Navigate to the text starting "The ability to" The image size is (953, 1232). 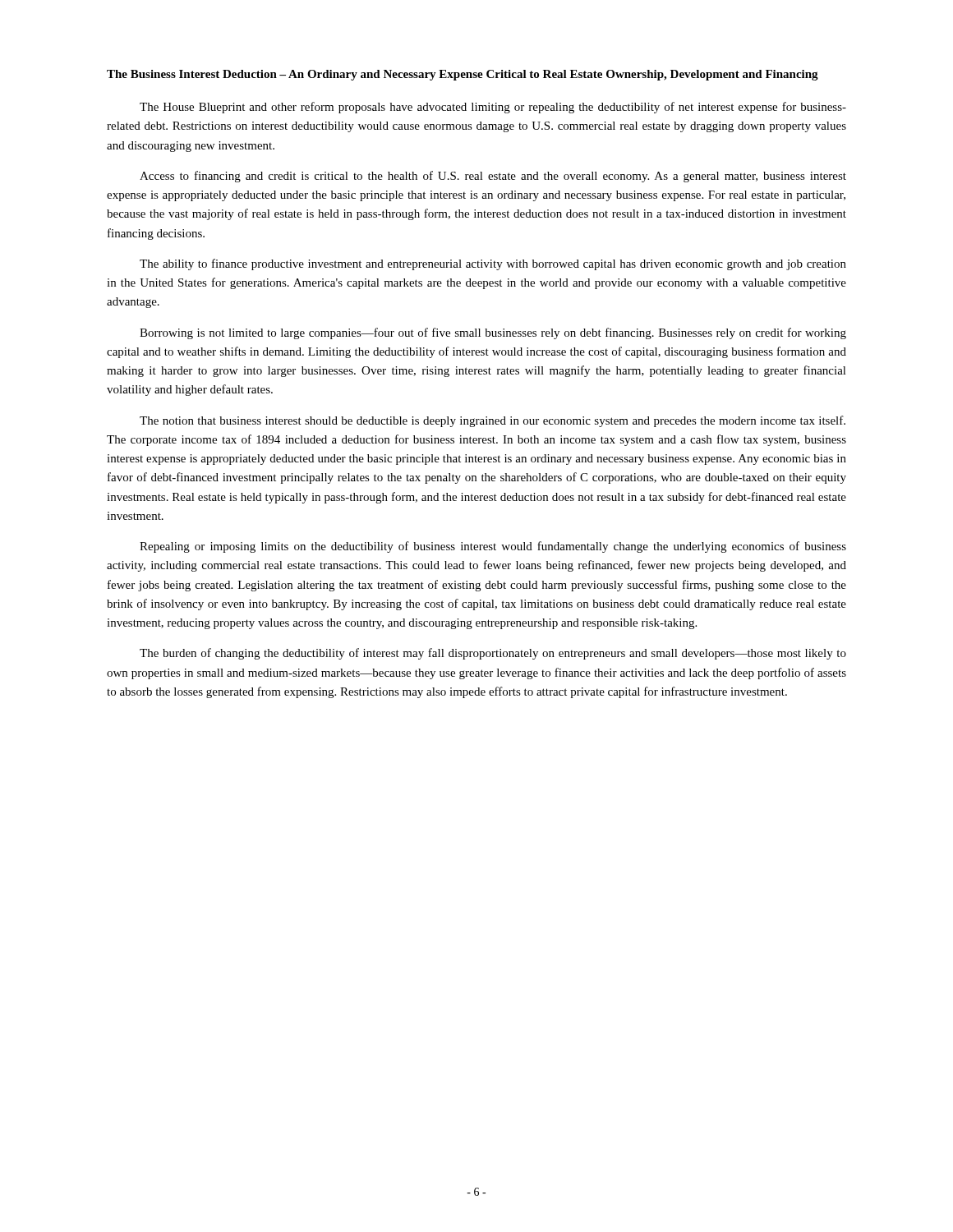point(476,283)
